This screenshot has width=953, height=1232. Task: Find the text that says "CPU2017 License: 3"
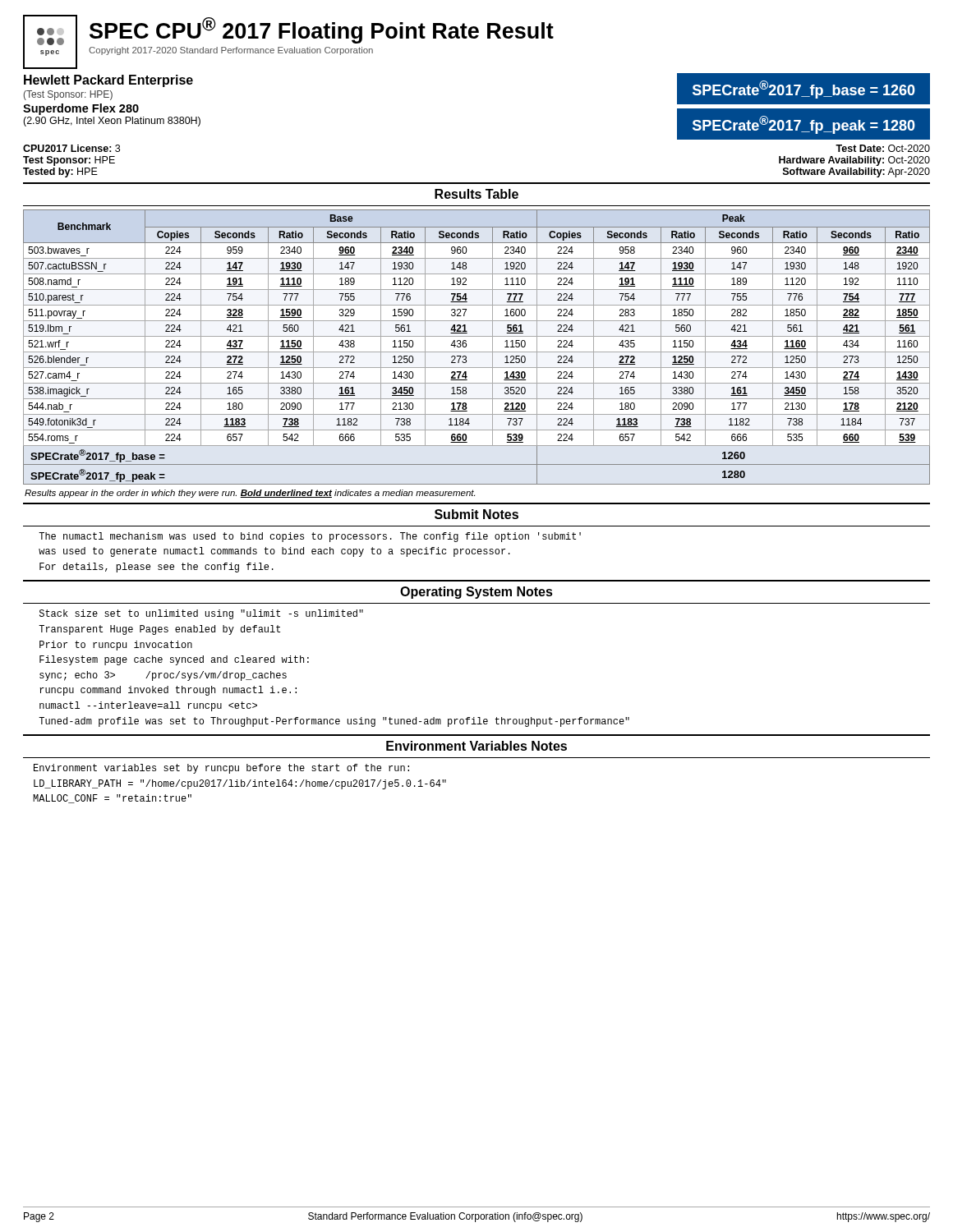click(72, 149)
